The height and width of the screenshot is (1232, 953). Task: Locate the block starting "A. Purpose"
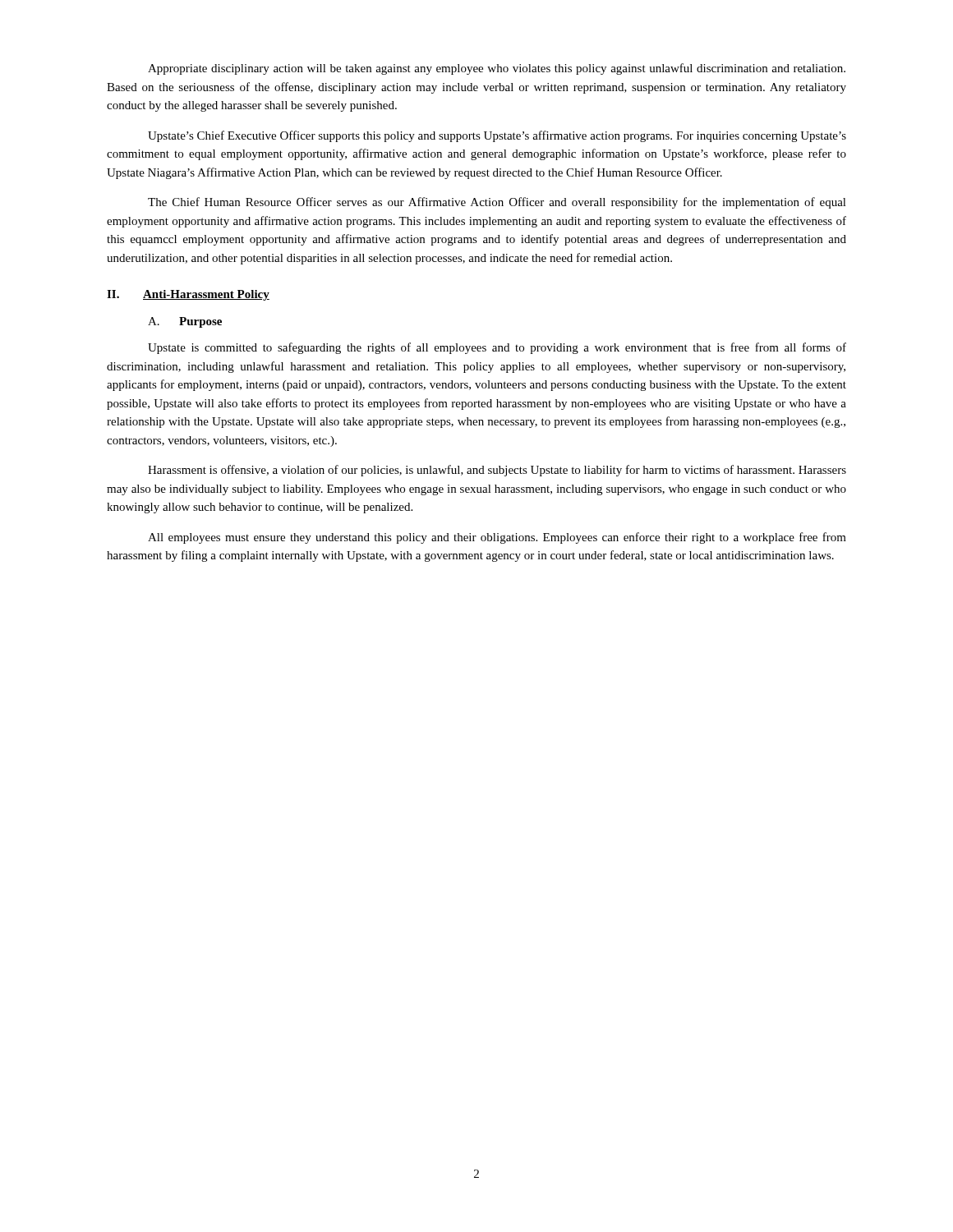click(x=185, y=321)
